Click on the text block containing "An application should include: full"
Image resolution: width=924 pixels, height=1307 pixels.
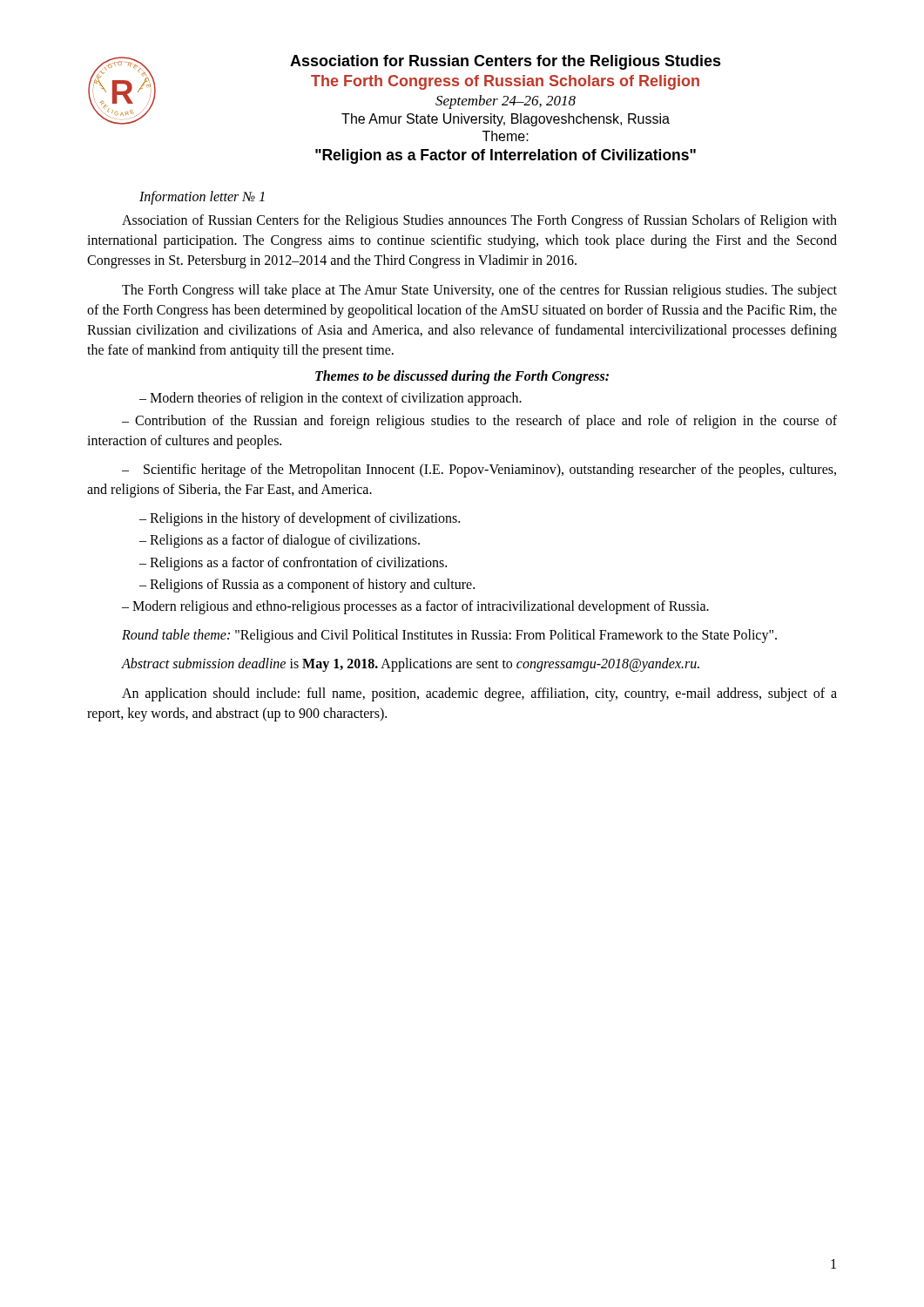(462, 703)
